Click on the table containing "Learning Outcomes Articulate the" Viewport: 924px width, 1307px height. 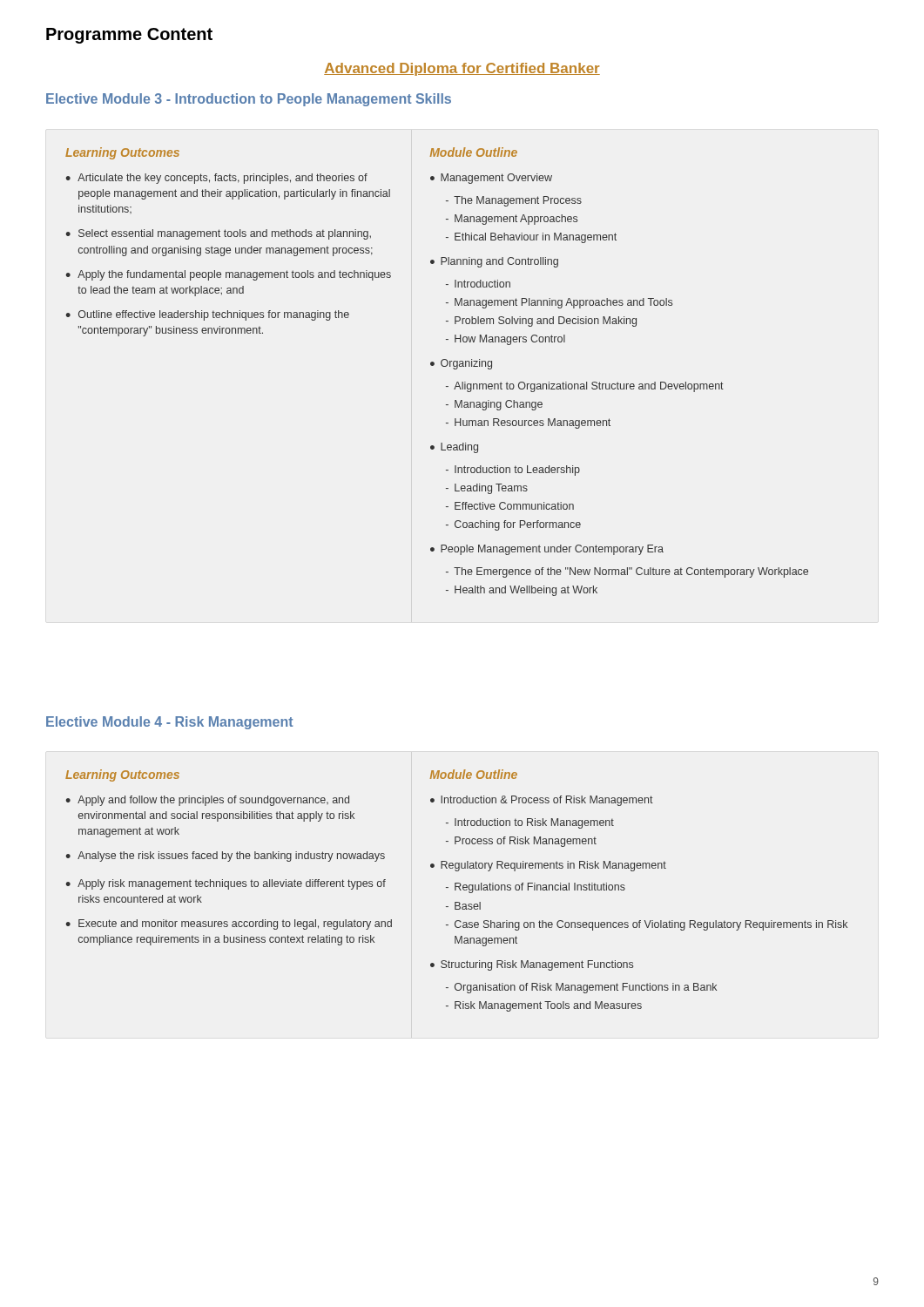tap(462, 376)
